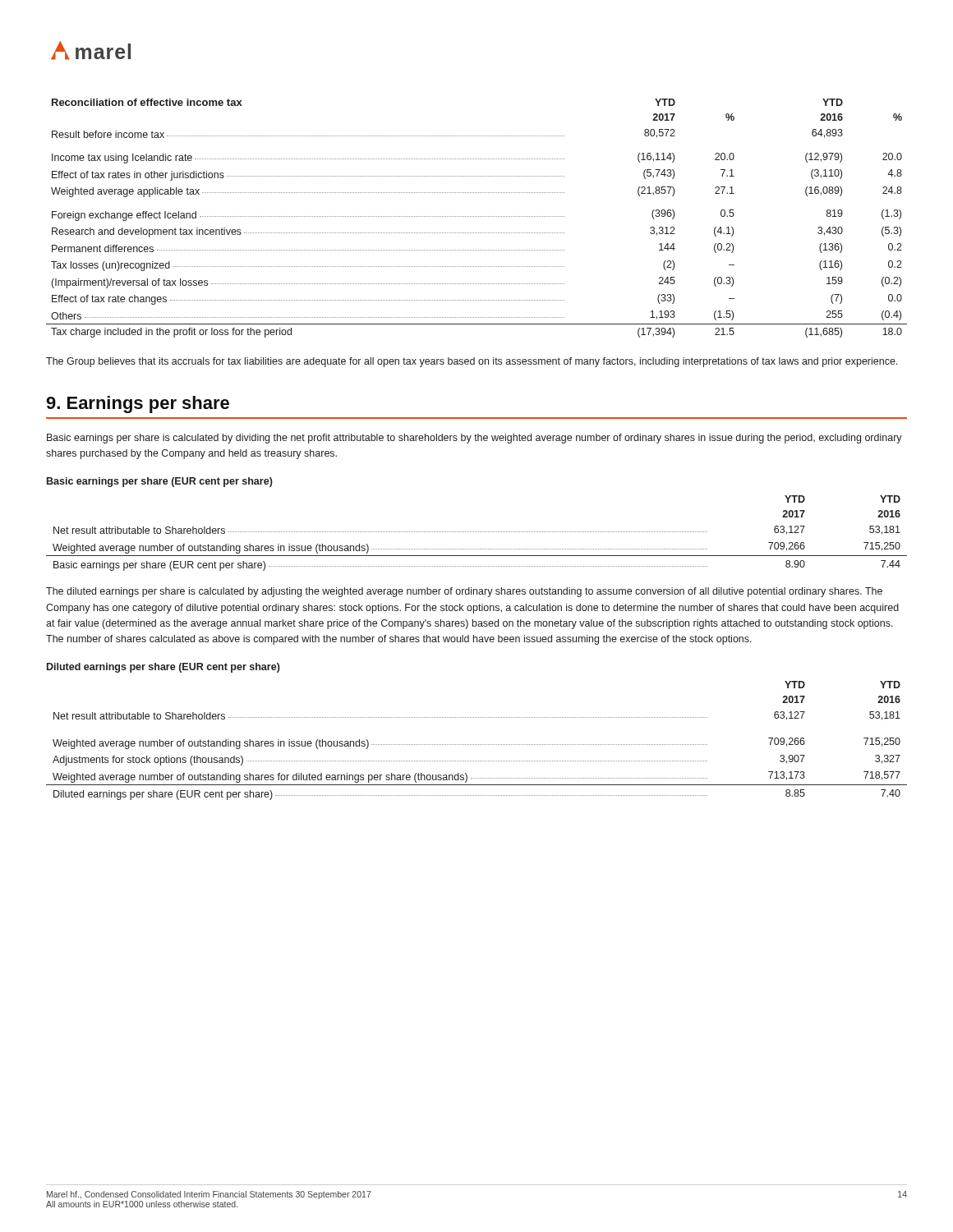Point to the element starting "The Group believes that its accruals for"
The height and width of the screenshot is (1232, 953).
pos(472,361)
